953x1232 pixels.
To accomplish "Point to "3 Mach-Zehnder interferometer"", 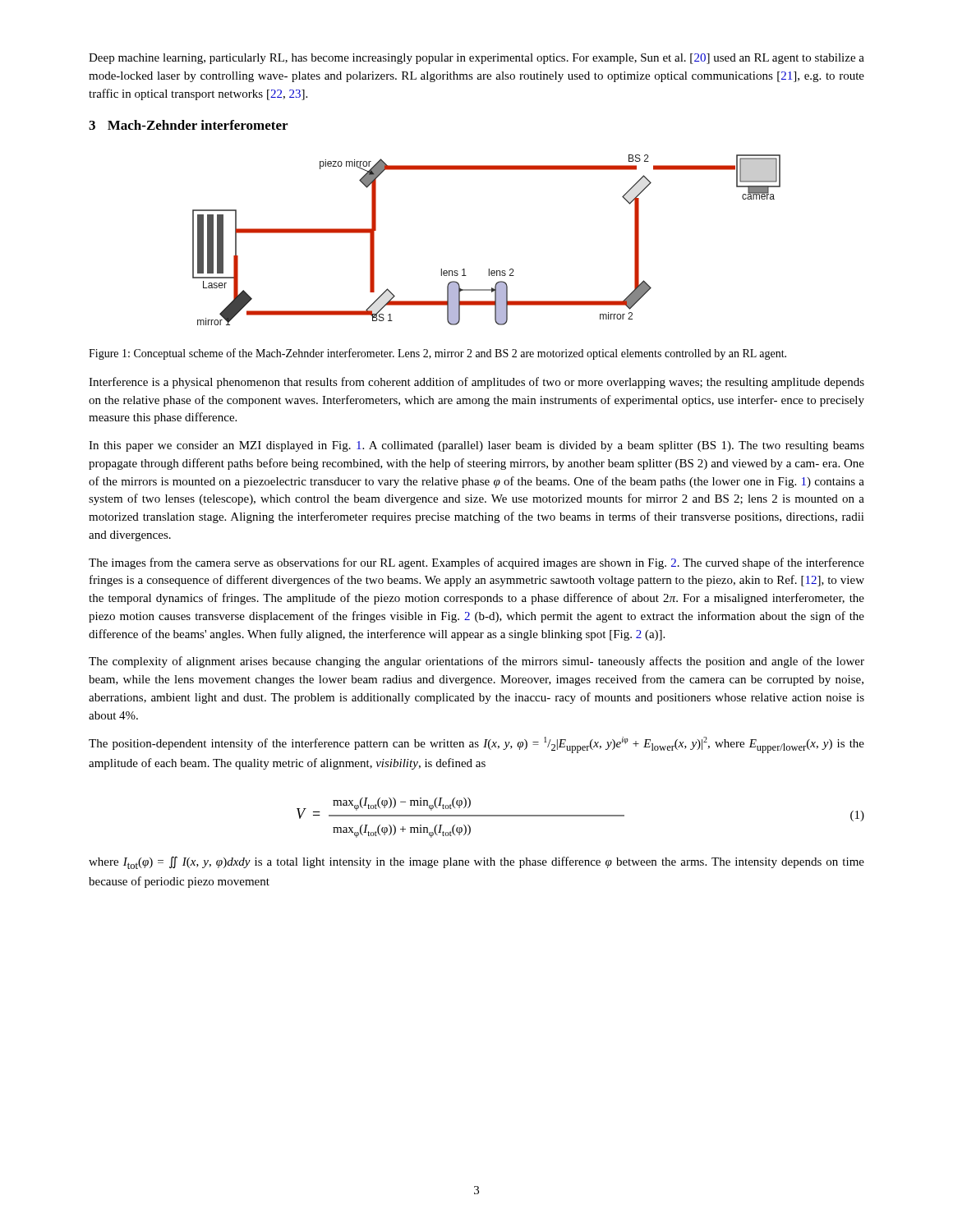I will (x=188, y=125).
